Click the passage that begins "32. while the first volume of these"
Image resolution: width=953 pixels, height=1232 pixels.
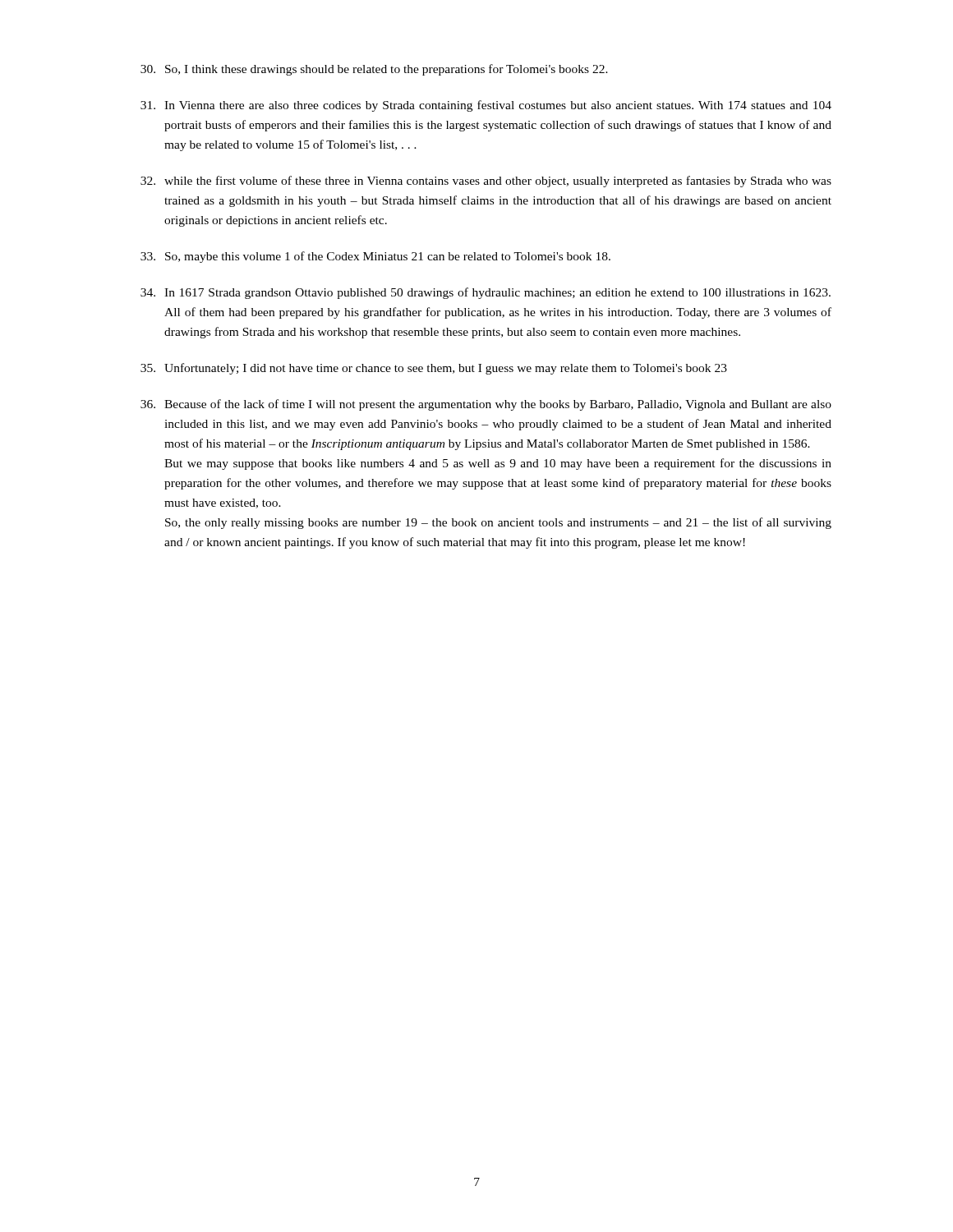[x=476, y=200]
